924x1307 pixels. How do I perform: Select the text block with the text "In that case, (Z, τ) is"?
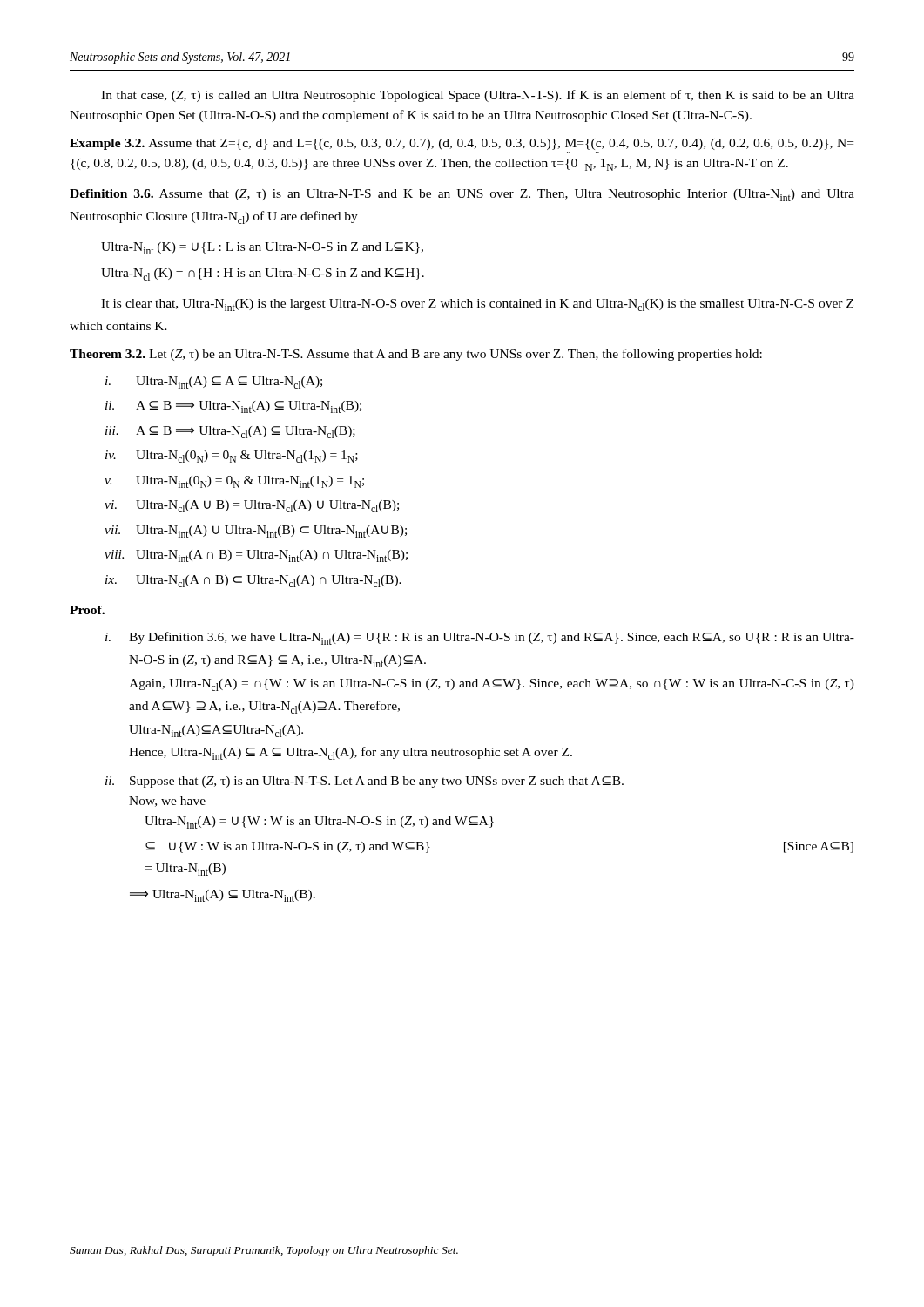click(462, 105)
